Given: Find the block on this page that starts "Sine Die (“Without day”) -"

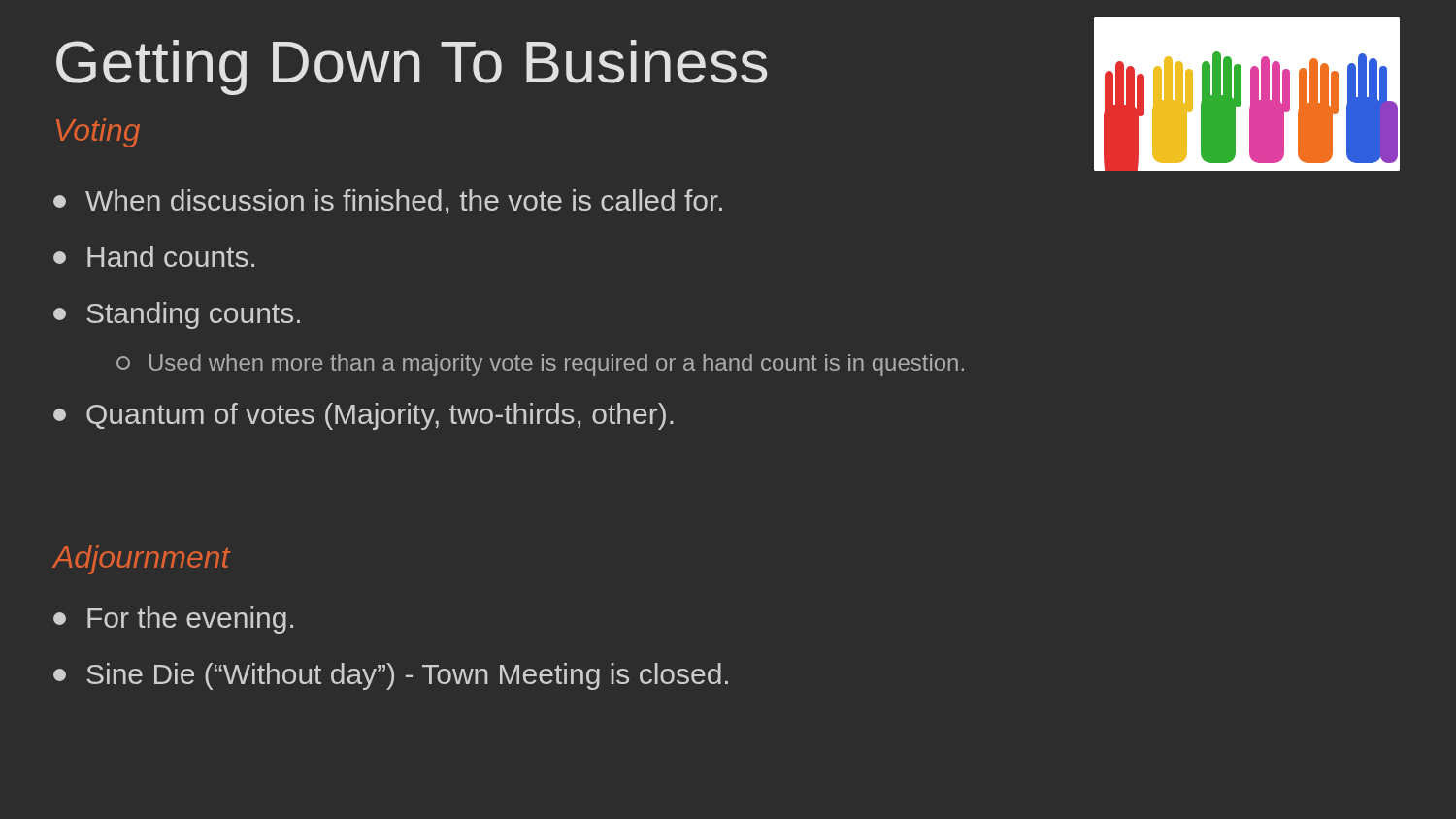Looking at the screenshot, I should point(392,674).
